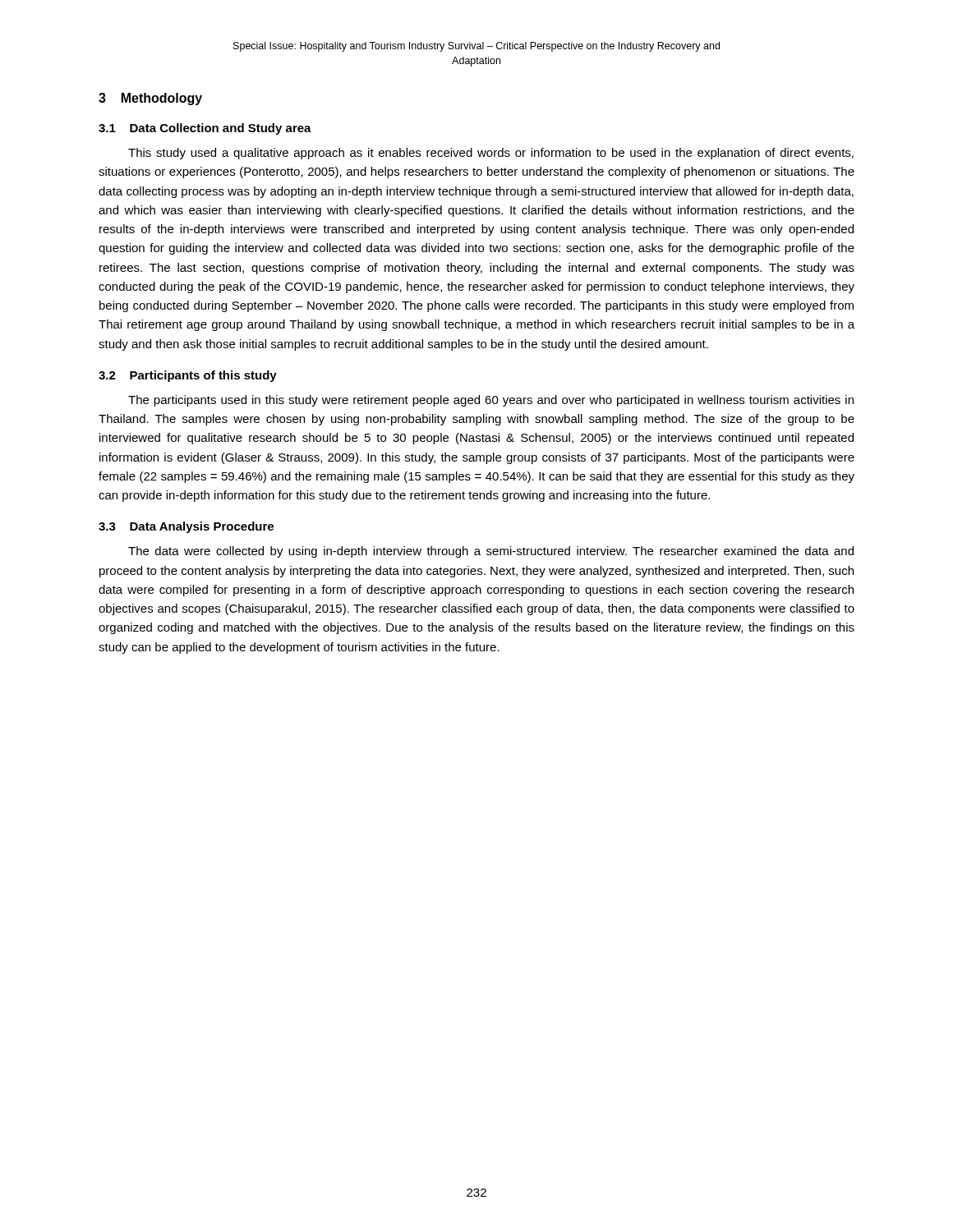This screenshot has height=1232, width=953.
Task: Click on the region starting "The participants used in this"
Action: click(476, 447)
